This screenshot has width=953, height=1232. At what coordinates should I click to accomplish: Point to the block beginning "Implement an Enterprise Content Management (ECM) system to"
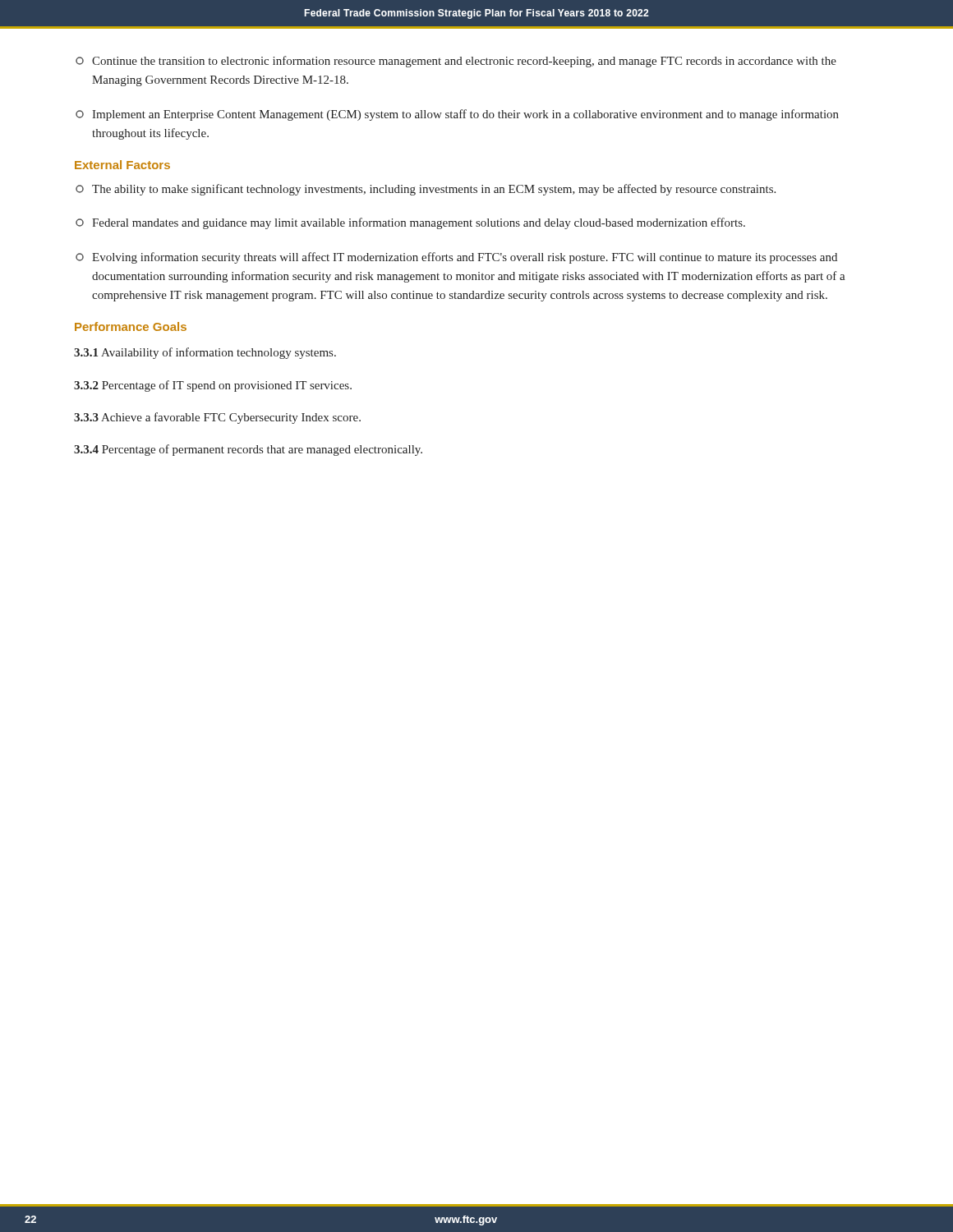point(476,124)
